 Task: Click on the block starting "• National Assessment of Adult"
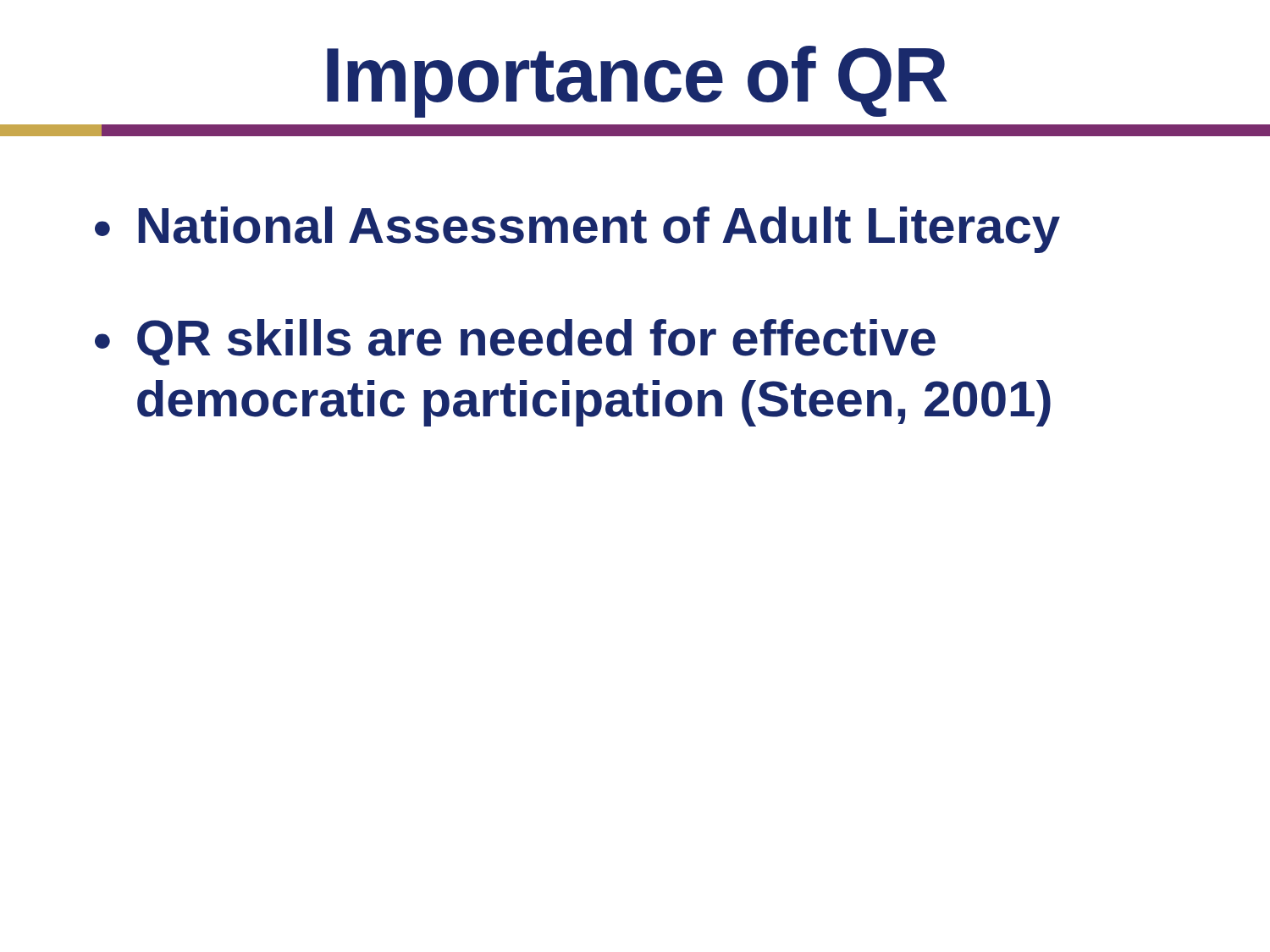[577, 226]
